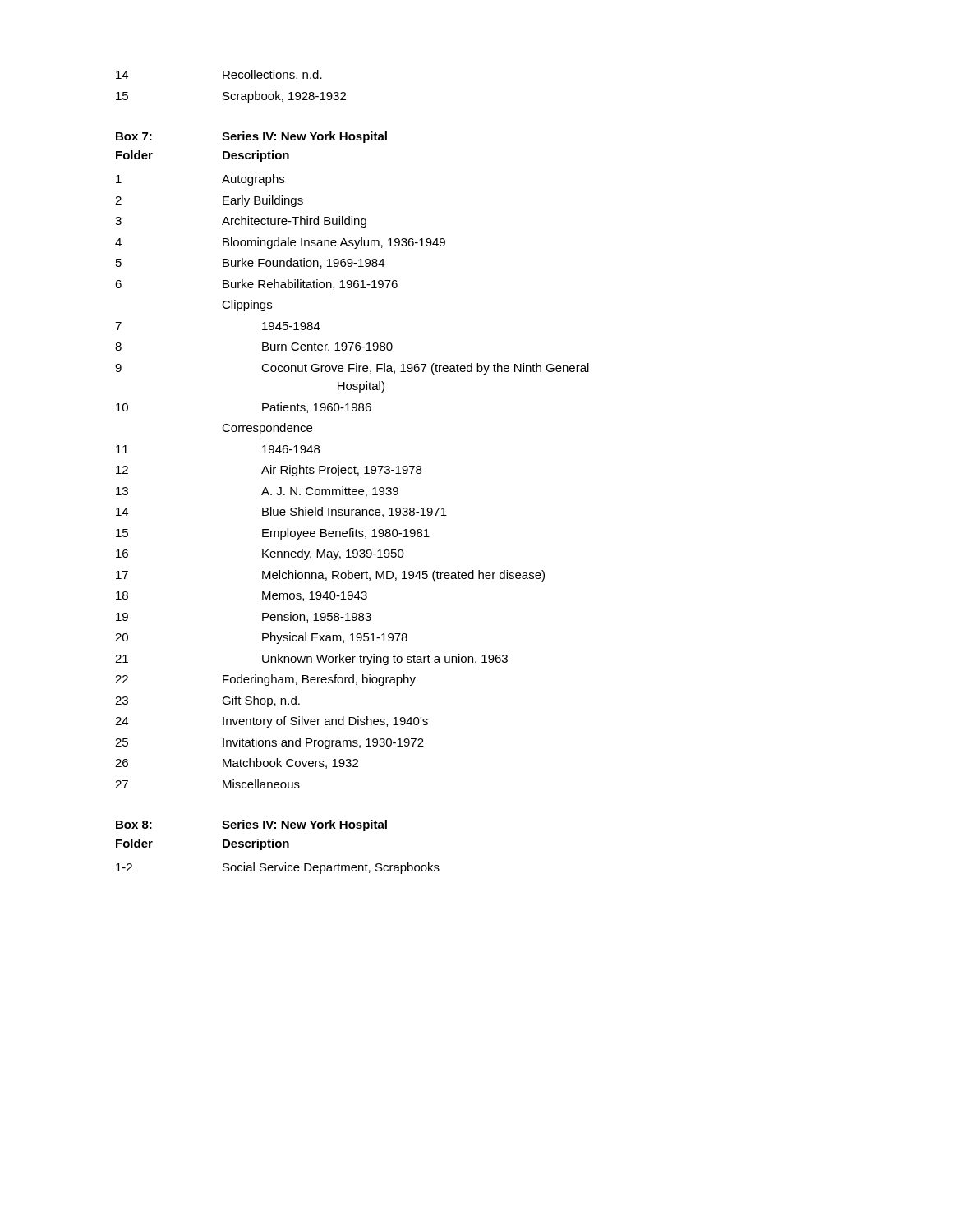Point to the text starting "25 Invitations and Programs, 1930-1972"

(269, 743)
